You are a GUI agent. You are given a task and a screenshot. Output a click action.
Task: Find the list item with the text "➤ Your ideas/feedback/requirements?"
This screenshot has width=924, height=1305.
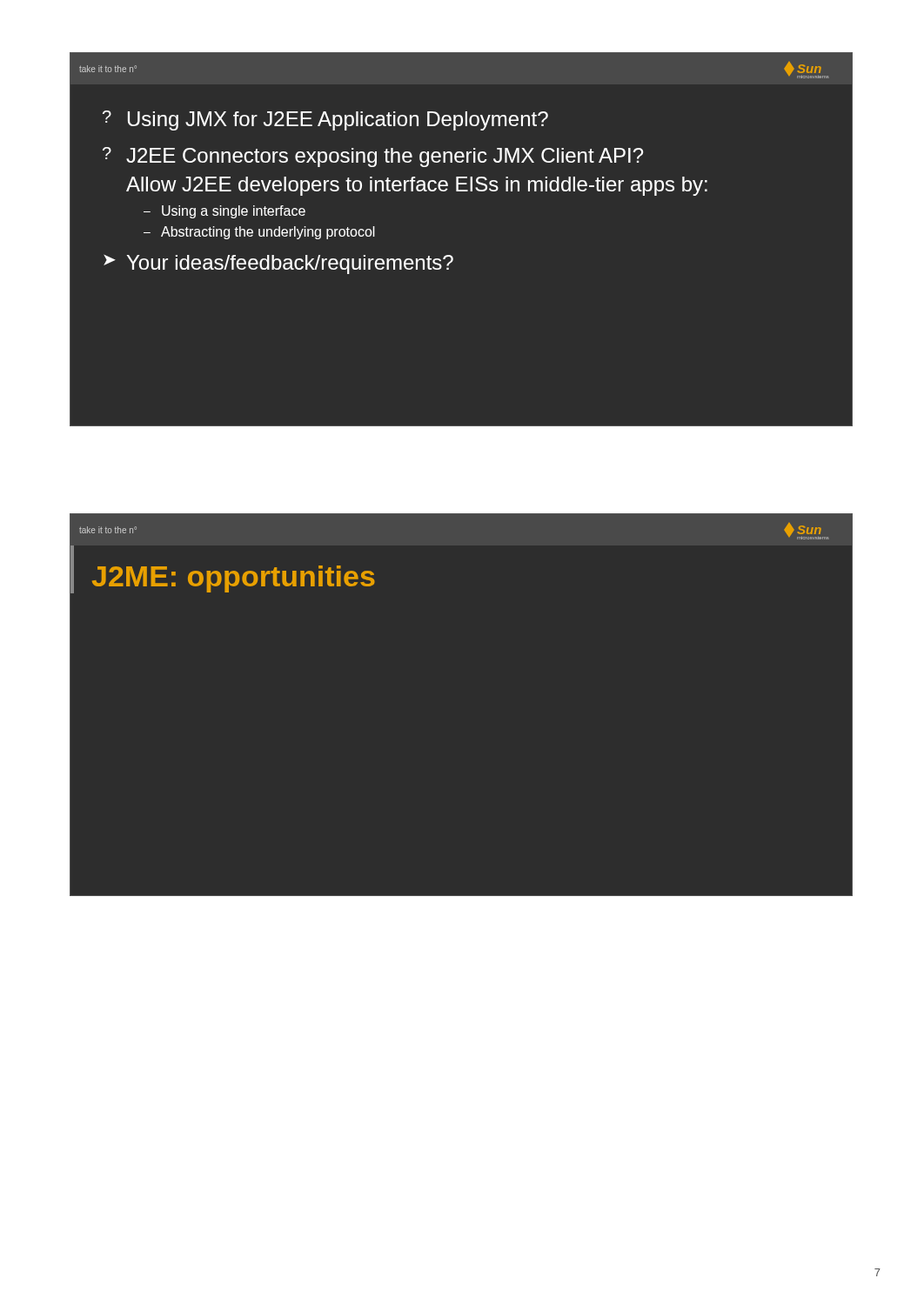461,263
